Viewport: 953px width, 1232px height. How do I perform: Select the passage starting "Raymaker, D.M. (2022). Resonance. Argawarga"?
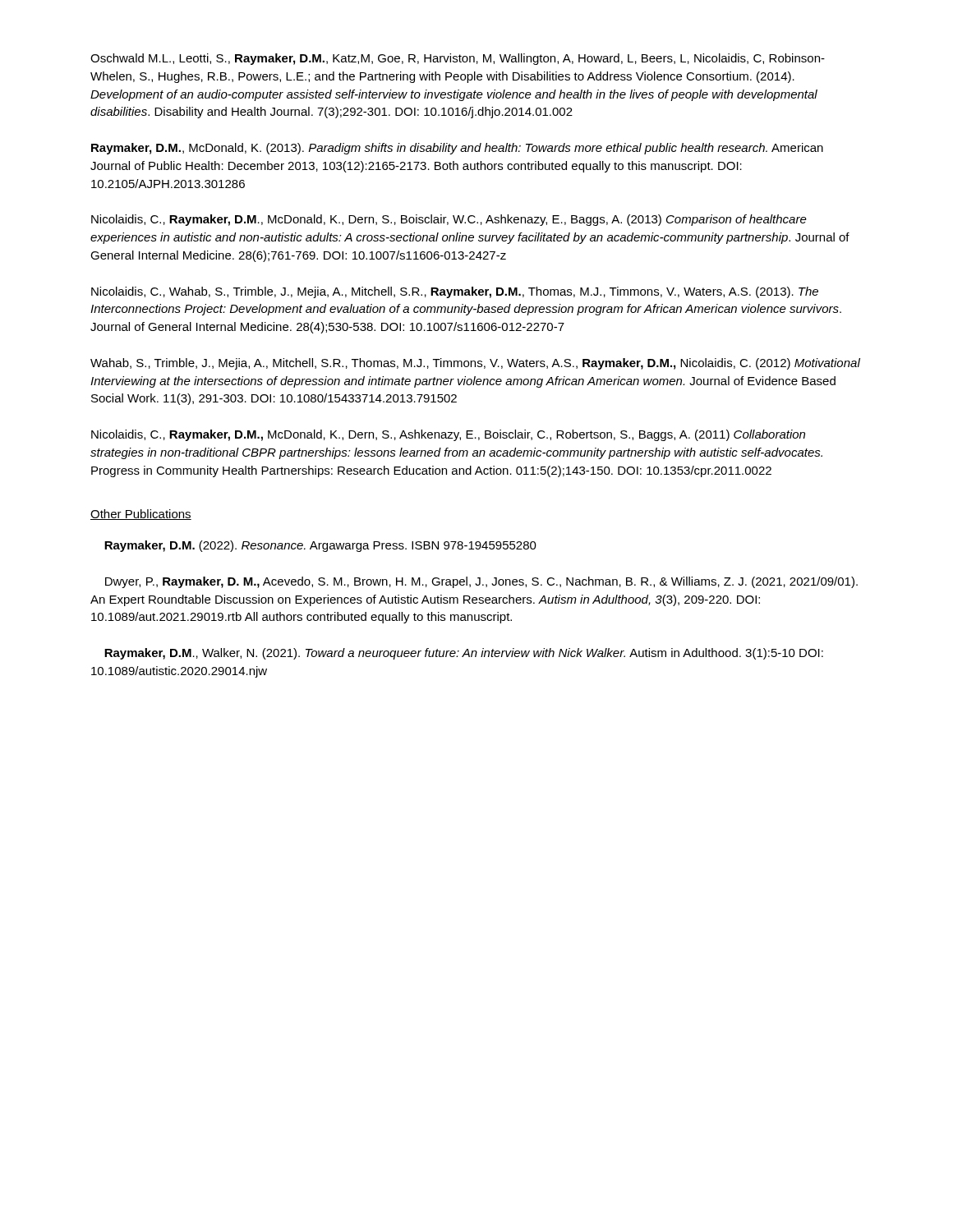pyautogui.click(x=313, y=545)
